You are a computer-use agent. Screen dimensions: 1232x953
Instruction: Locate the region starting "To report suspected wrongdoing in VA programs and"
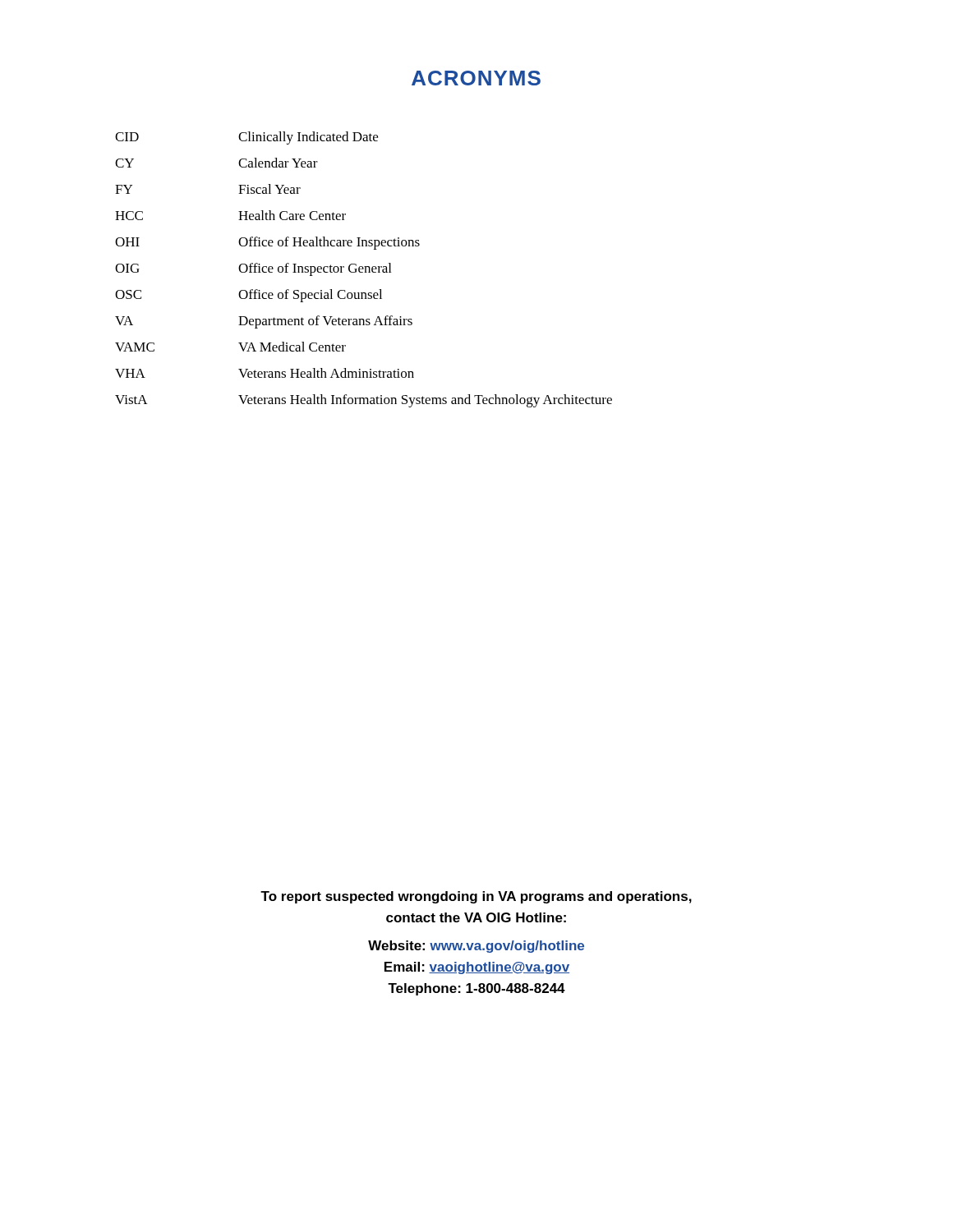tap(476, 942)
